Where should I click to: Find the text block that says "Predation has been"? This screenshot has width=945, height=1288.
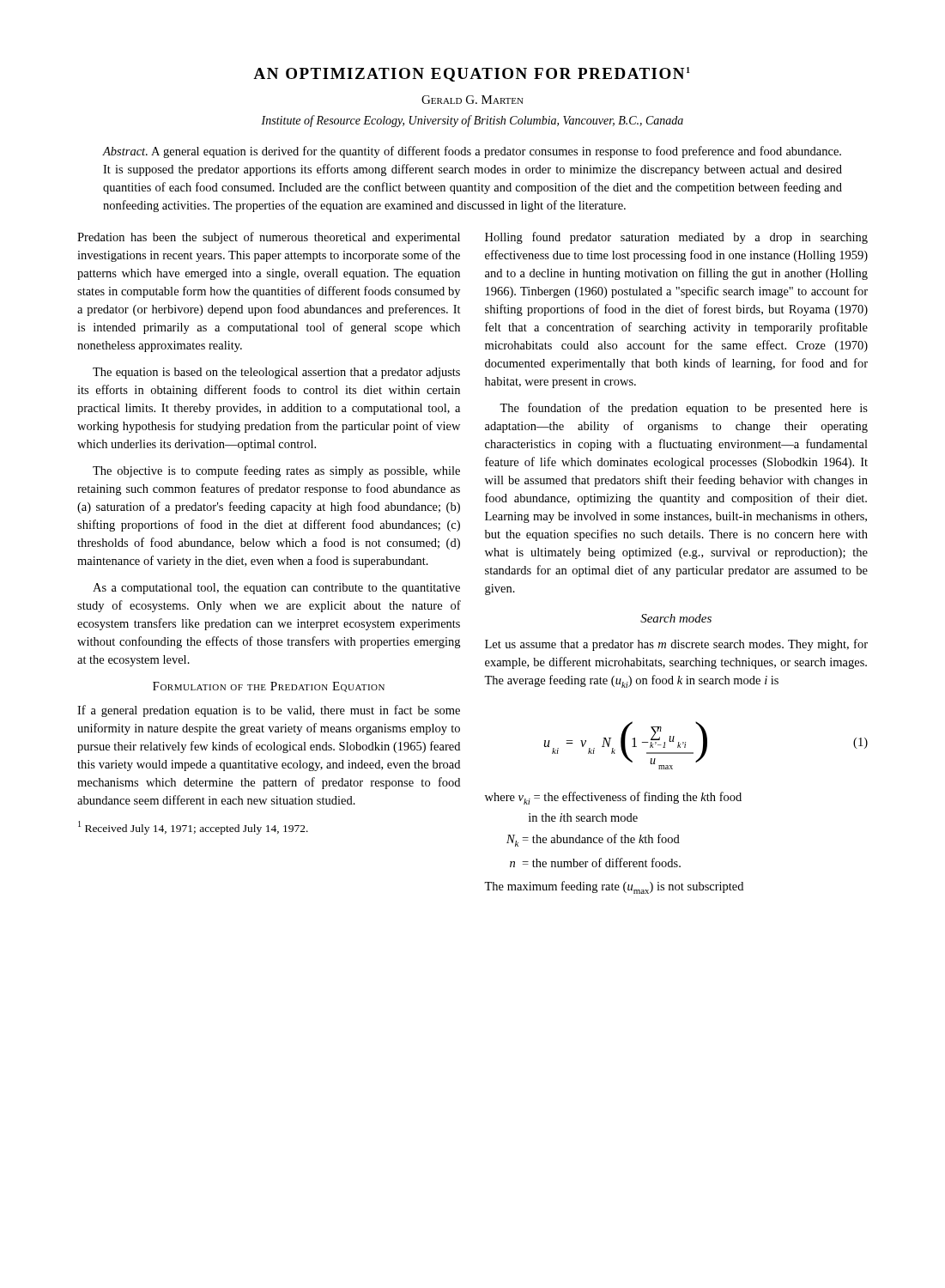pyautogui.click(x=269, y=448)
